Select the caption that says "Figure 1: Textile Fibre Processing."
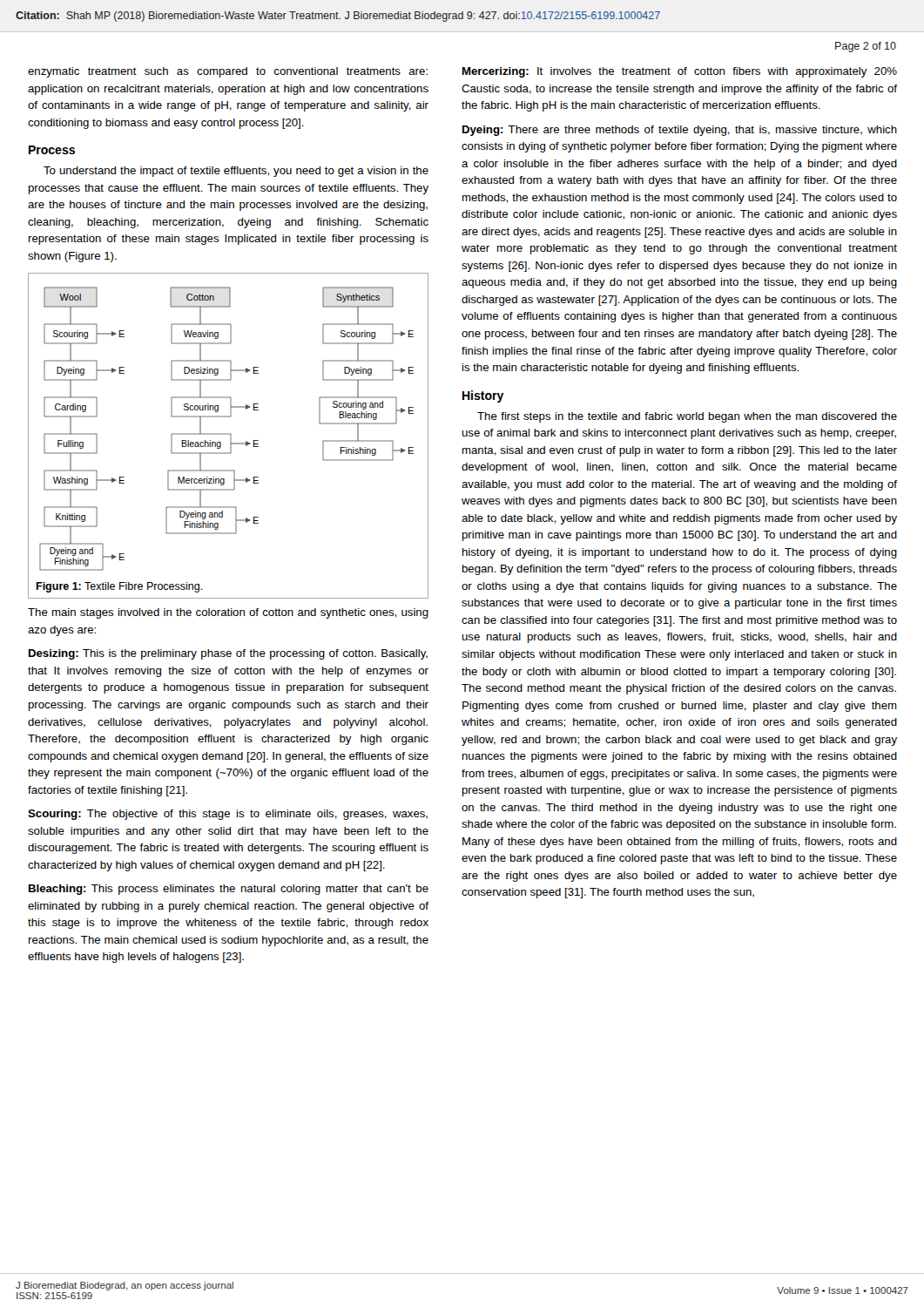The height and width of the screenshot is (1307, 924). tap(119, 587)
